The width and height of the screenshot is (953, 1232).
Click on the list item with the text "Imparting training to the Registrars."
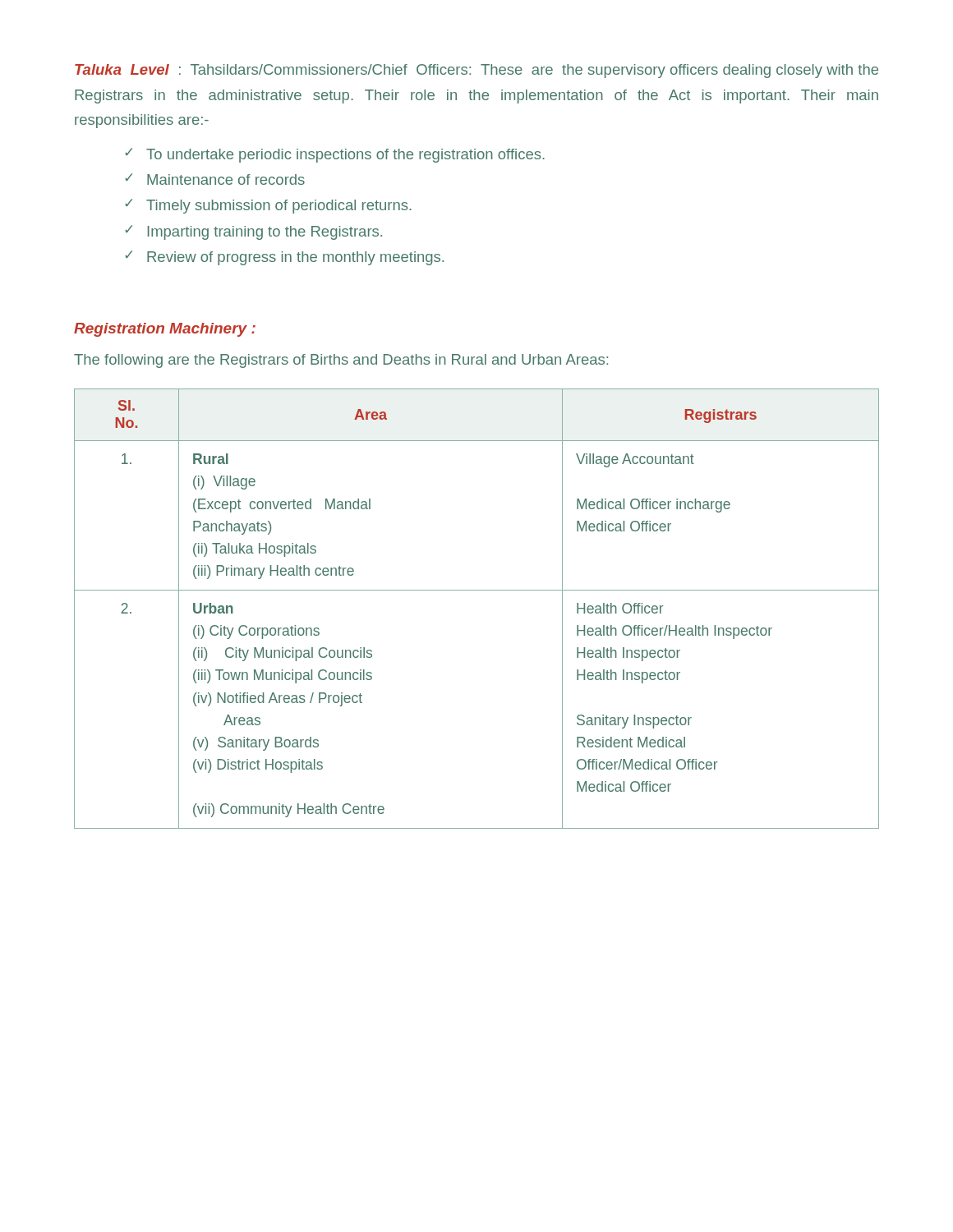click(265, 231)
